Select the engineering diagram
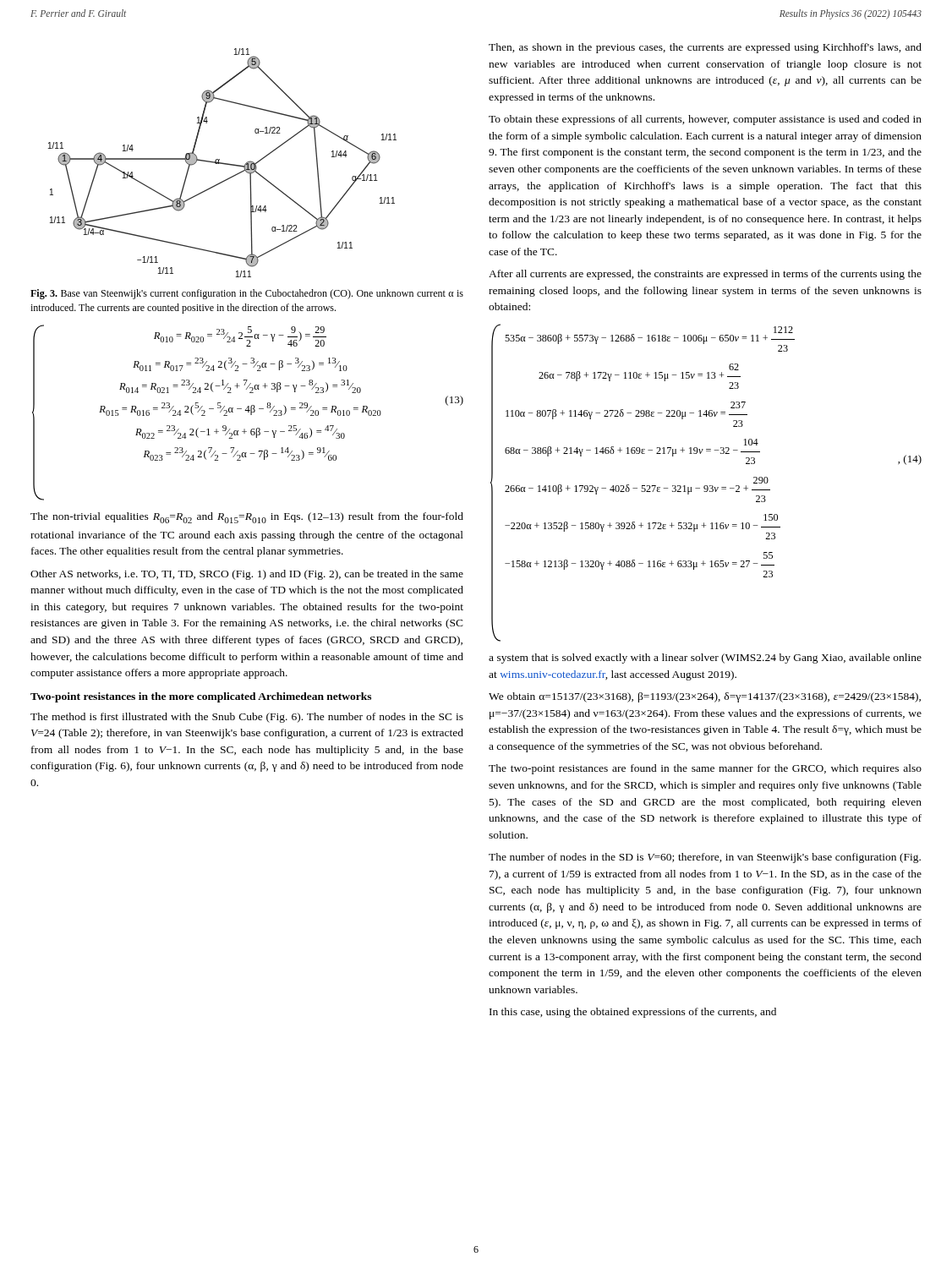 tap(247, 161)
